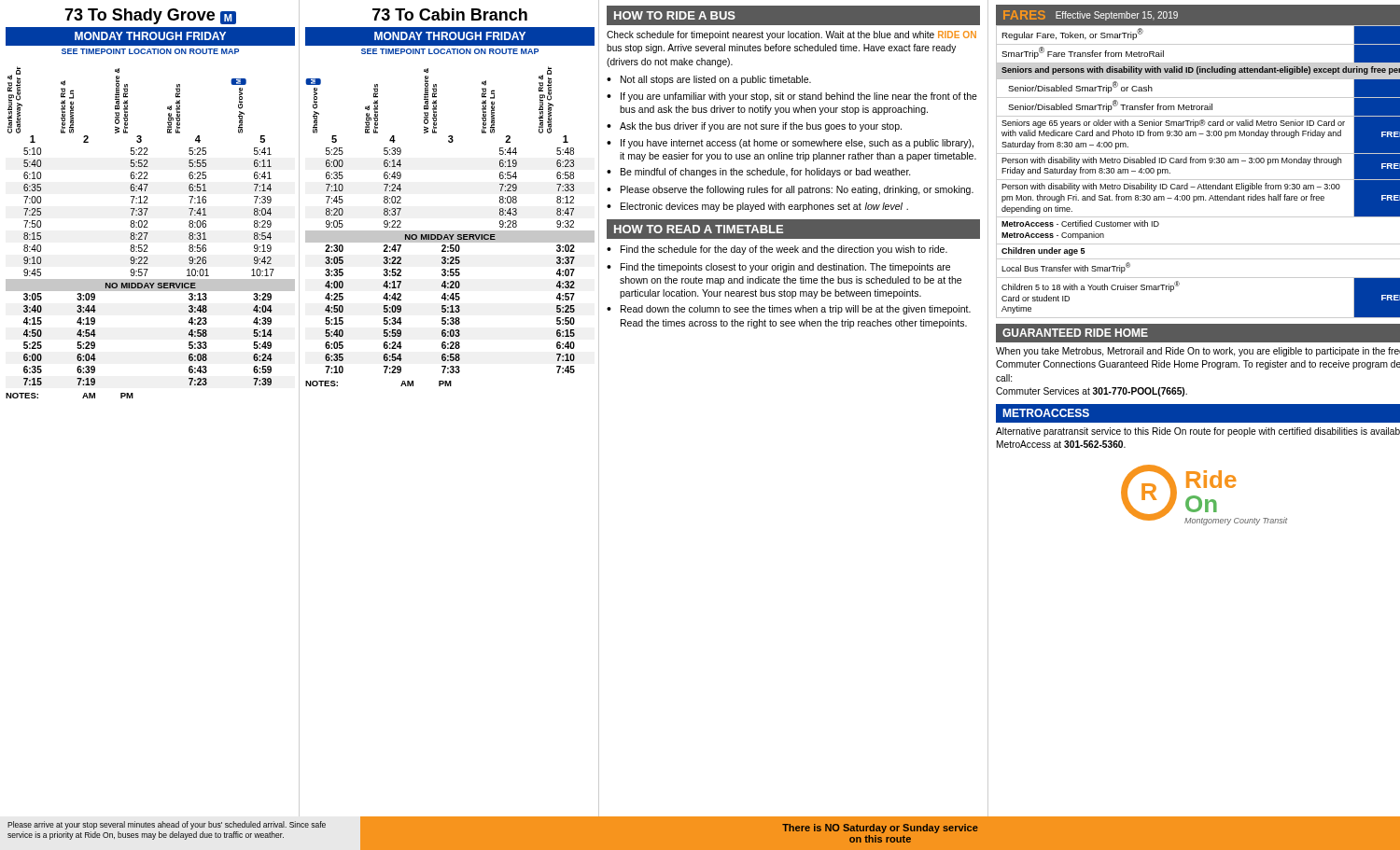Point to the text block starting "Please observe the following rules for all patrons:"
Viewport: 1400px width, 850px height.
(x=797, y=189)
